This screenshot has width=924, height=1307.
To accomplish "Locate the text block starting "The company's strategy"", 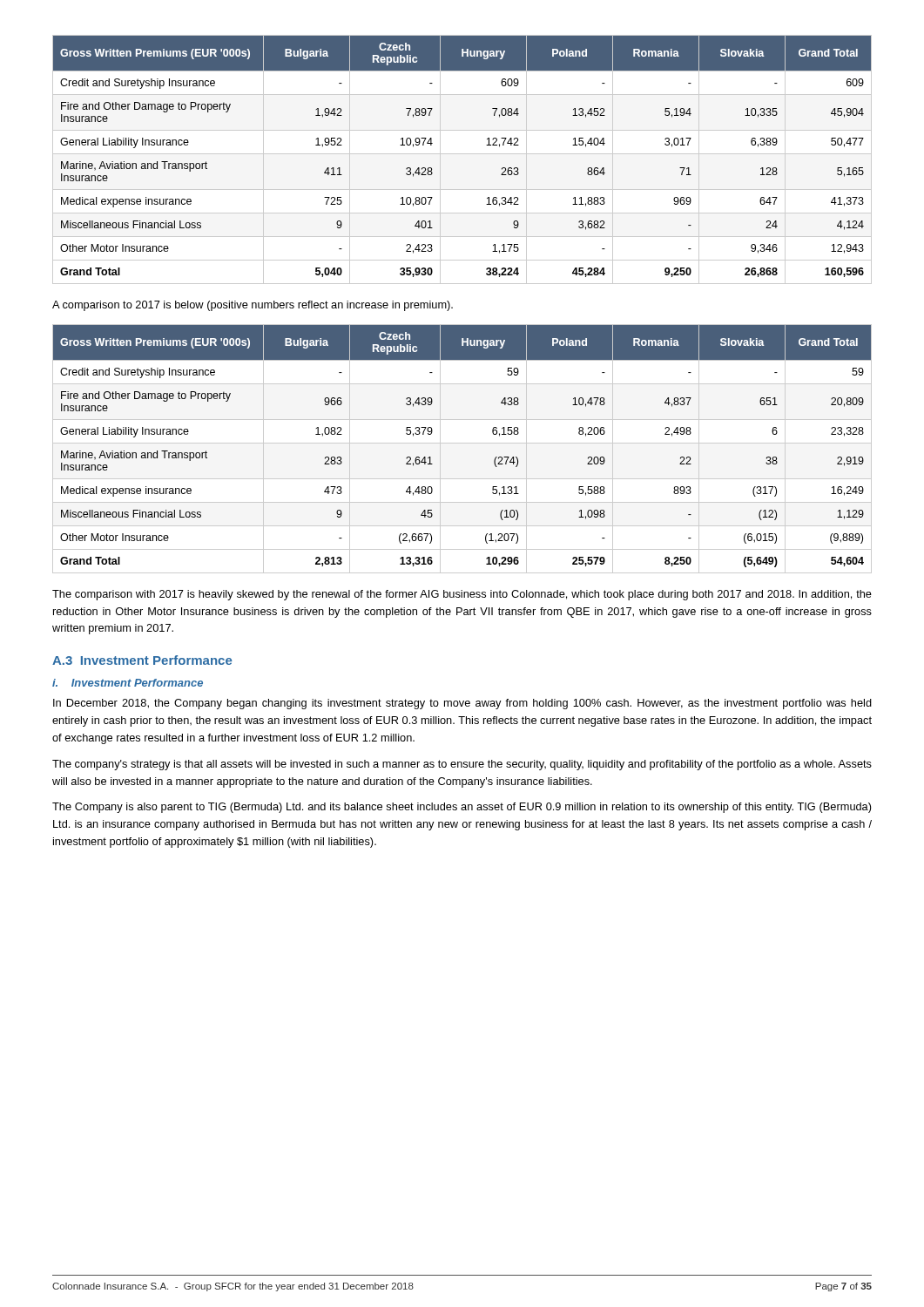I will coord(462,772).
